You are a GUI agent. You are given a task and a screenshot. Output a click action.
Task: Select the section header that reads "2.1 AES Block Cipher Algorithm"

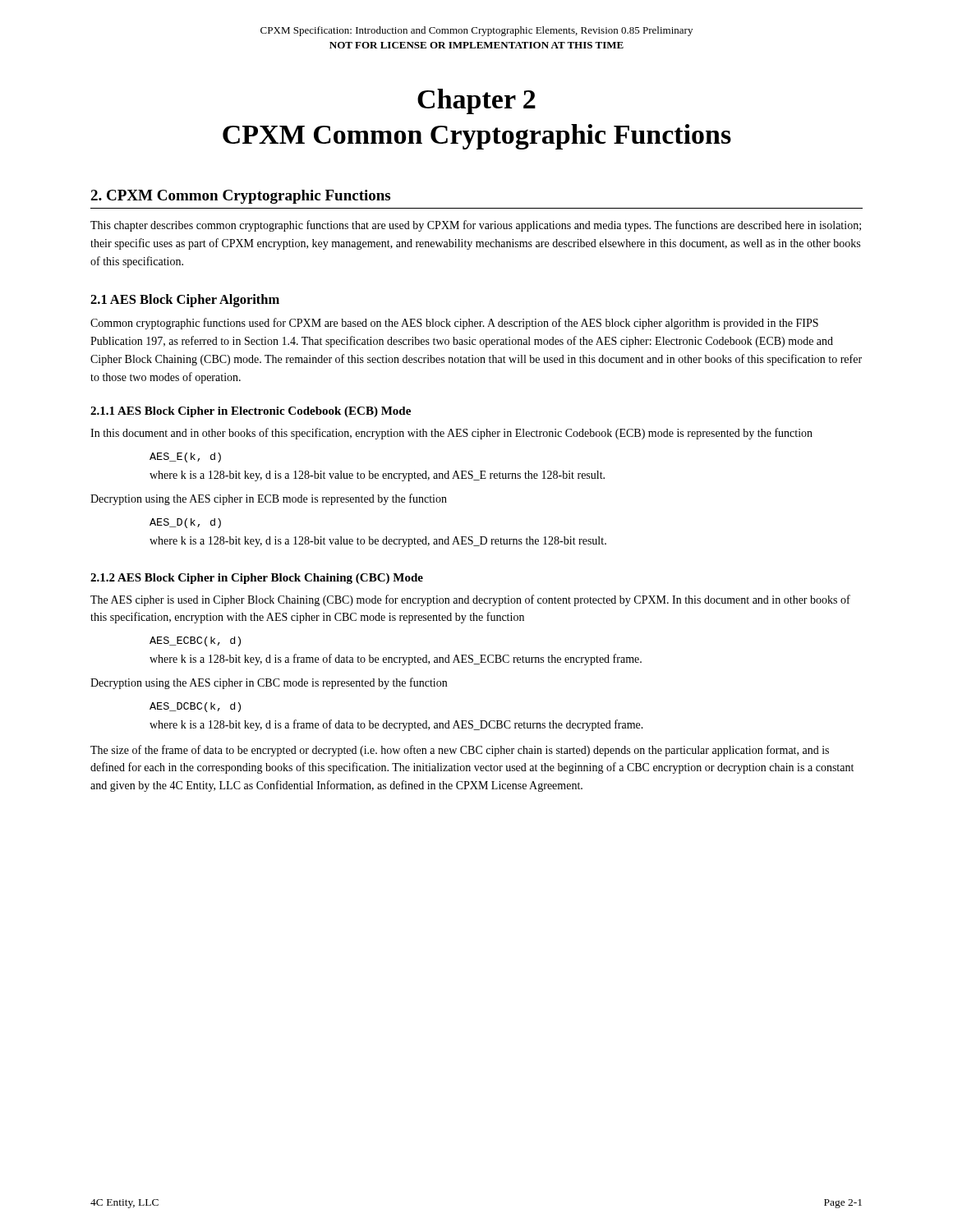coord(185,300)
